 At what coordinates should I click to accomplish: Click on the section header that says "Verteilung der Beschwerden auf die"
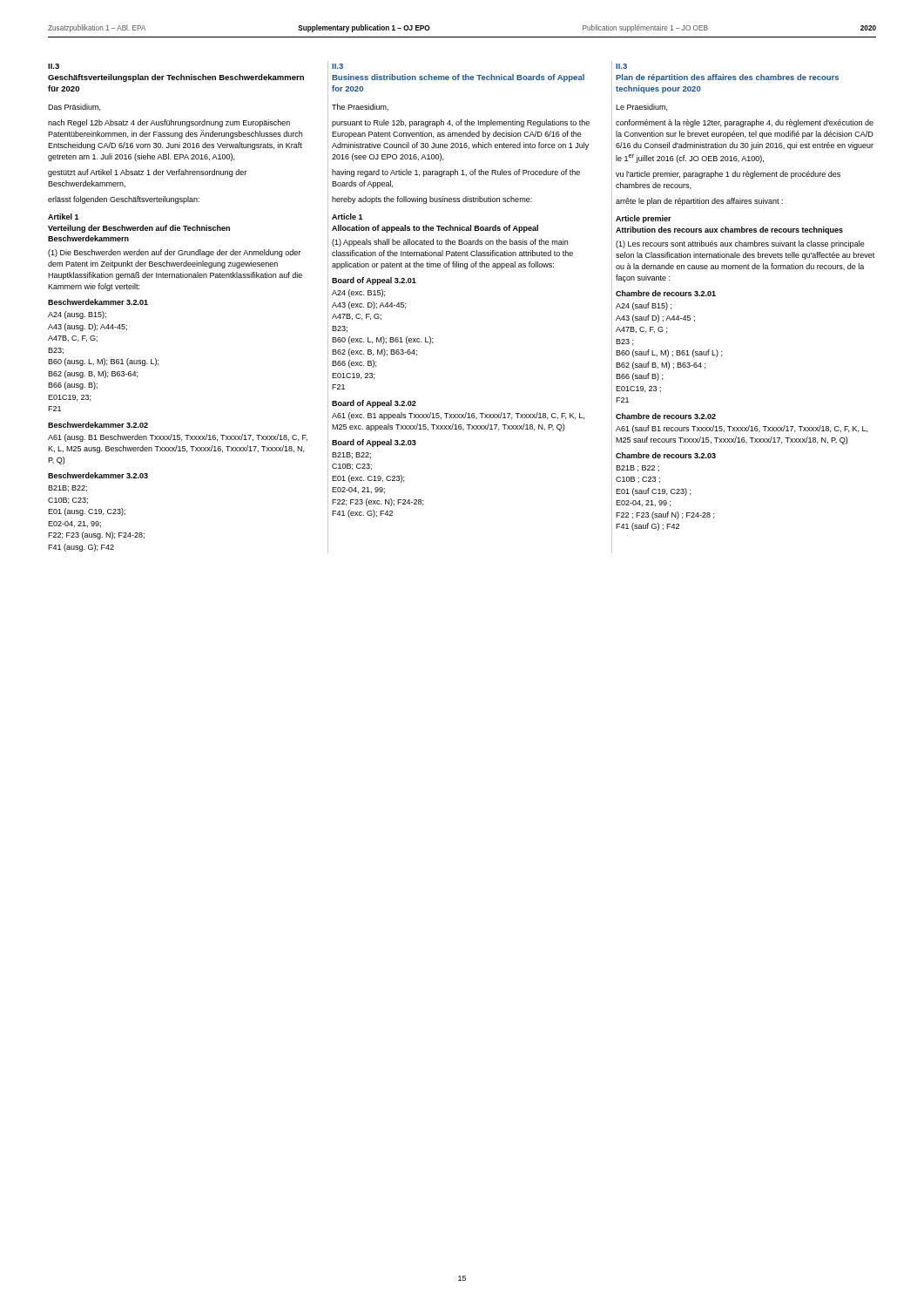139,234
